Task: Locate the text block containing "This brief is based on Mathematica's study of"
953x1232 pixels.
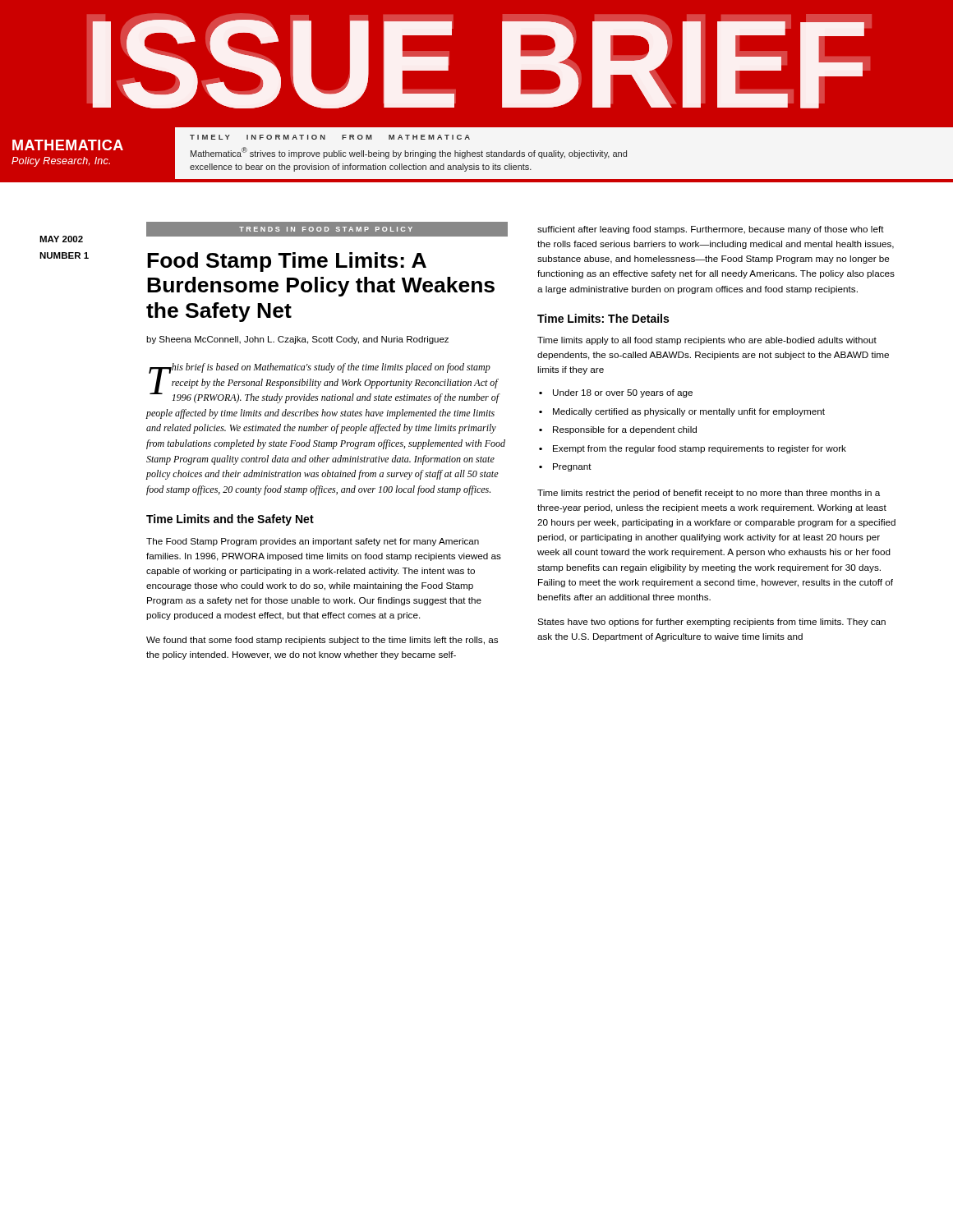Action: 326,428
